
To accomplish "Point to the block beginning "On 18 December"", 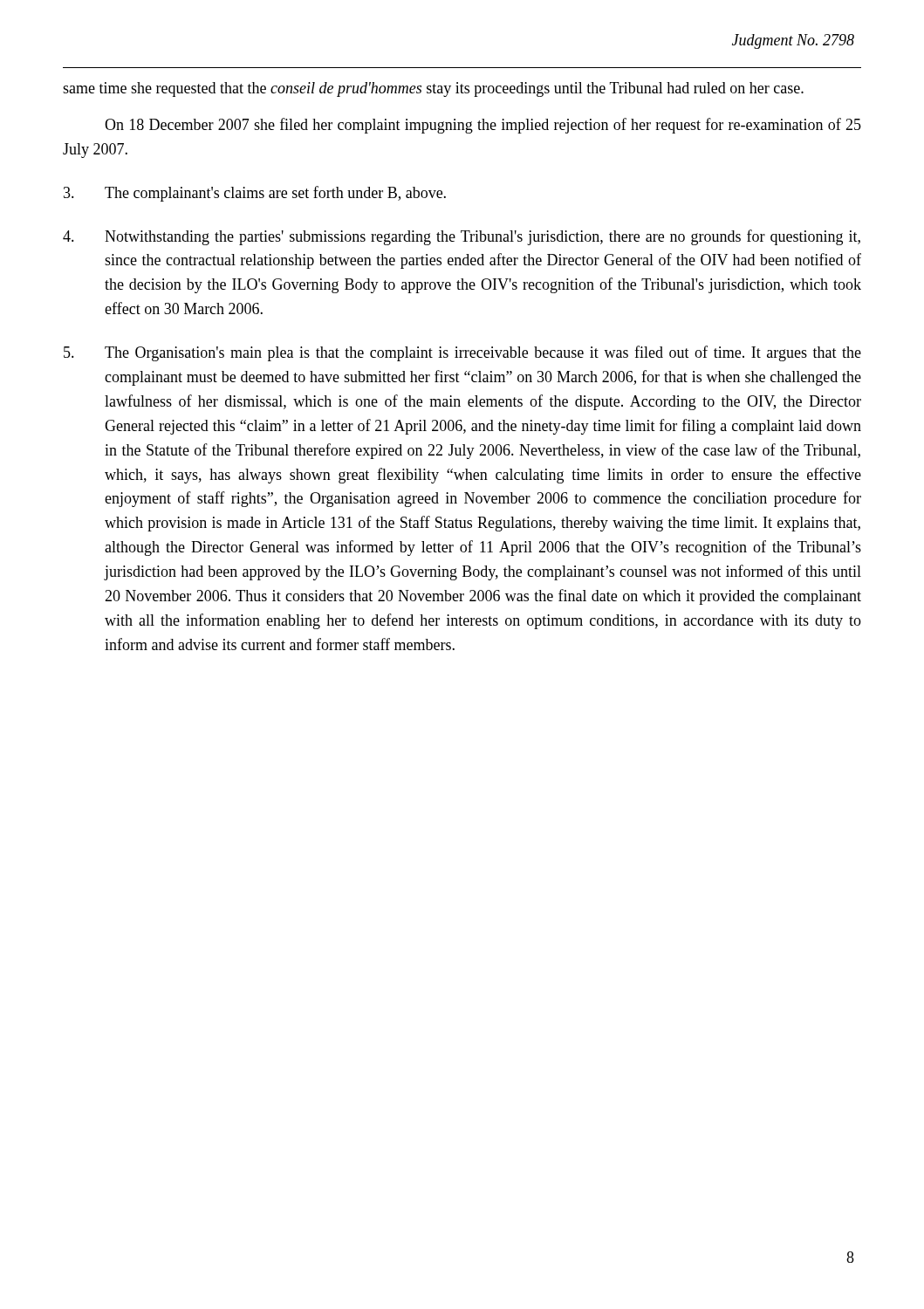I will coord(462,137).
